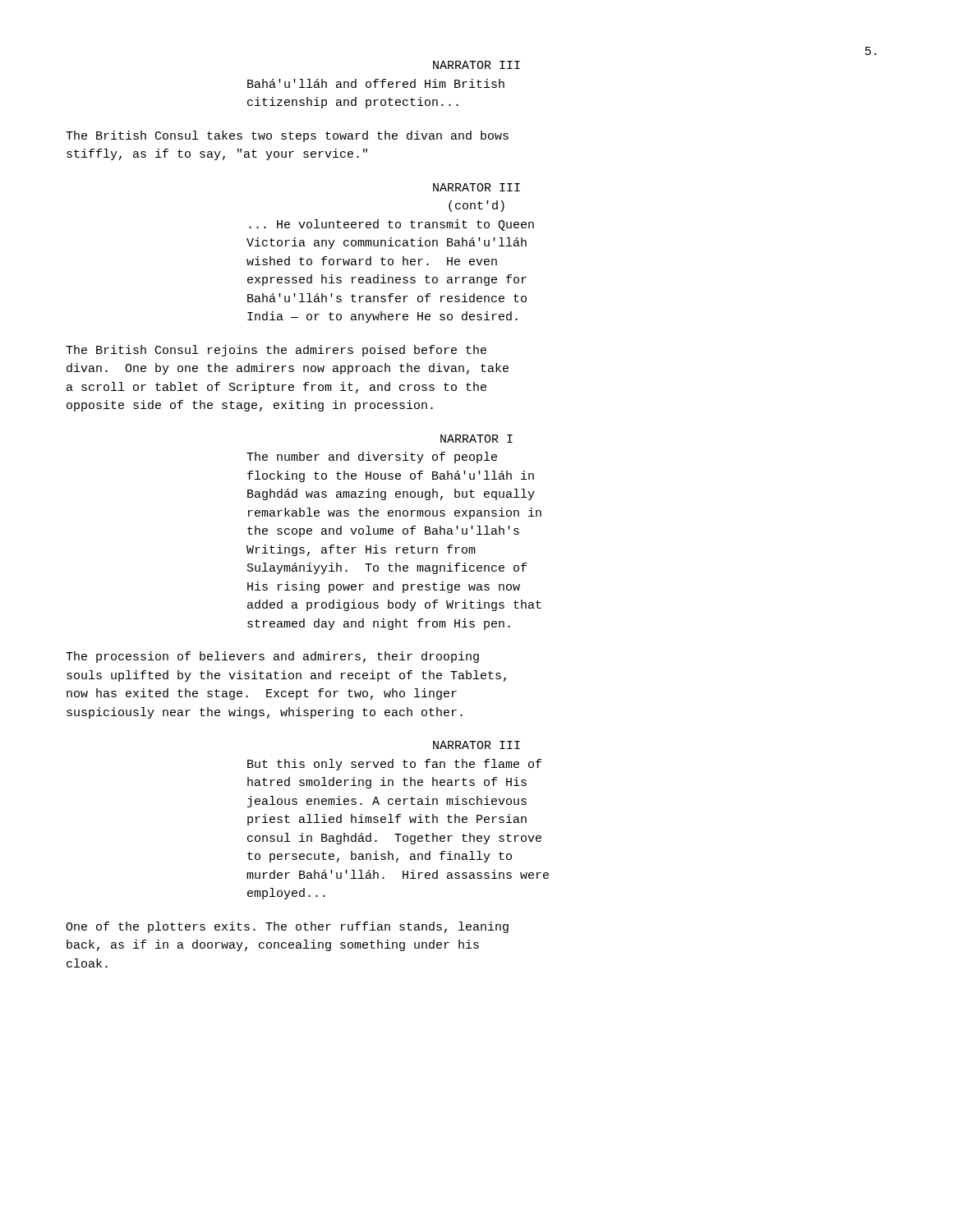Select the text block that reads "The procession of"
The image size is (953, 1232).
[x=288, y=685]
